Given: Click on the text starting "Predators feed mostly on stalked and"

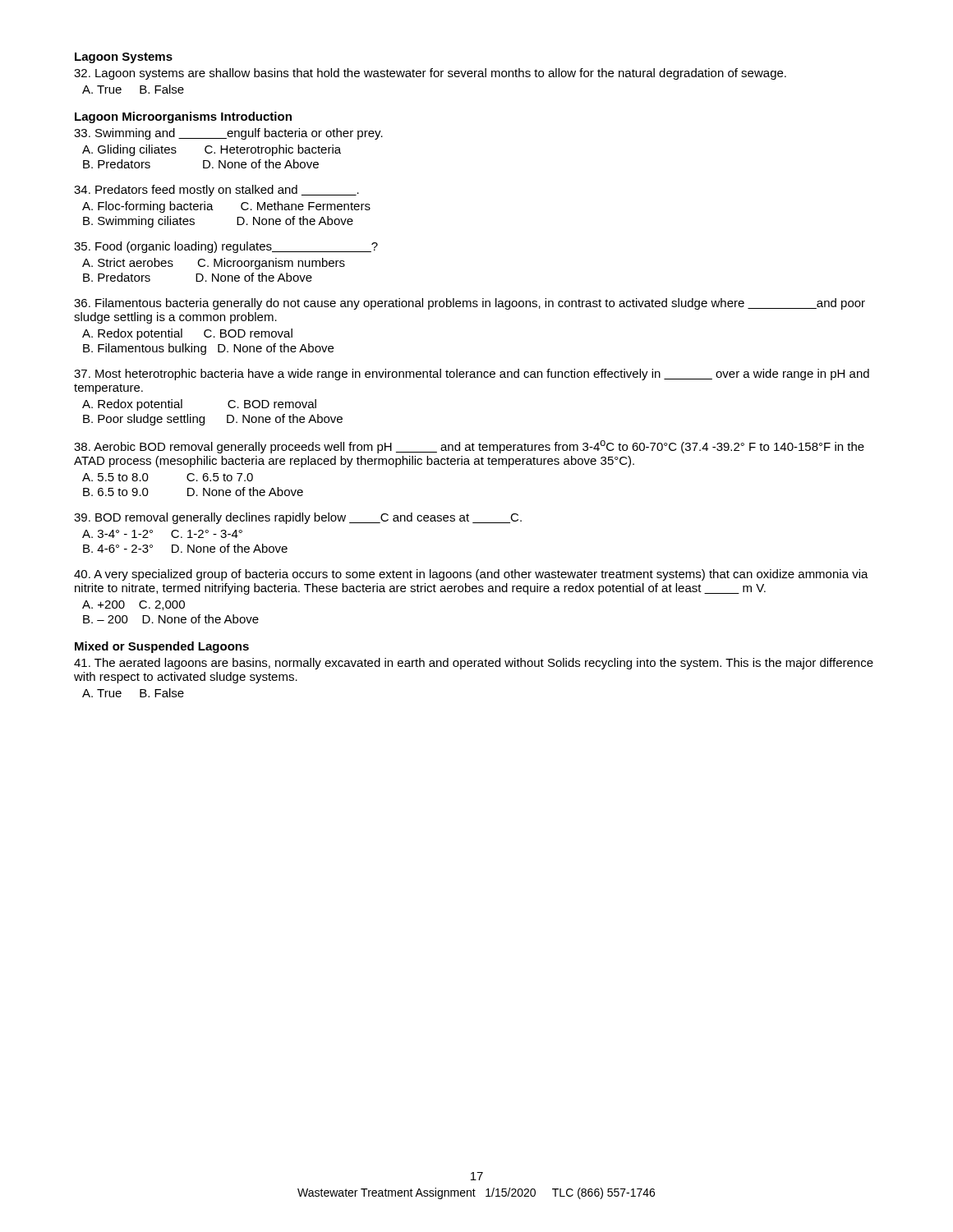Looking at the screenshot, I should [x=216, y=191].
